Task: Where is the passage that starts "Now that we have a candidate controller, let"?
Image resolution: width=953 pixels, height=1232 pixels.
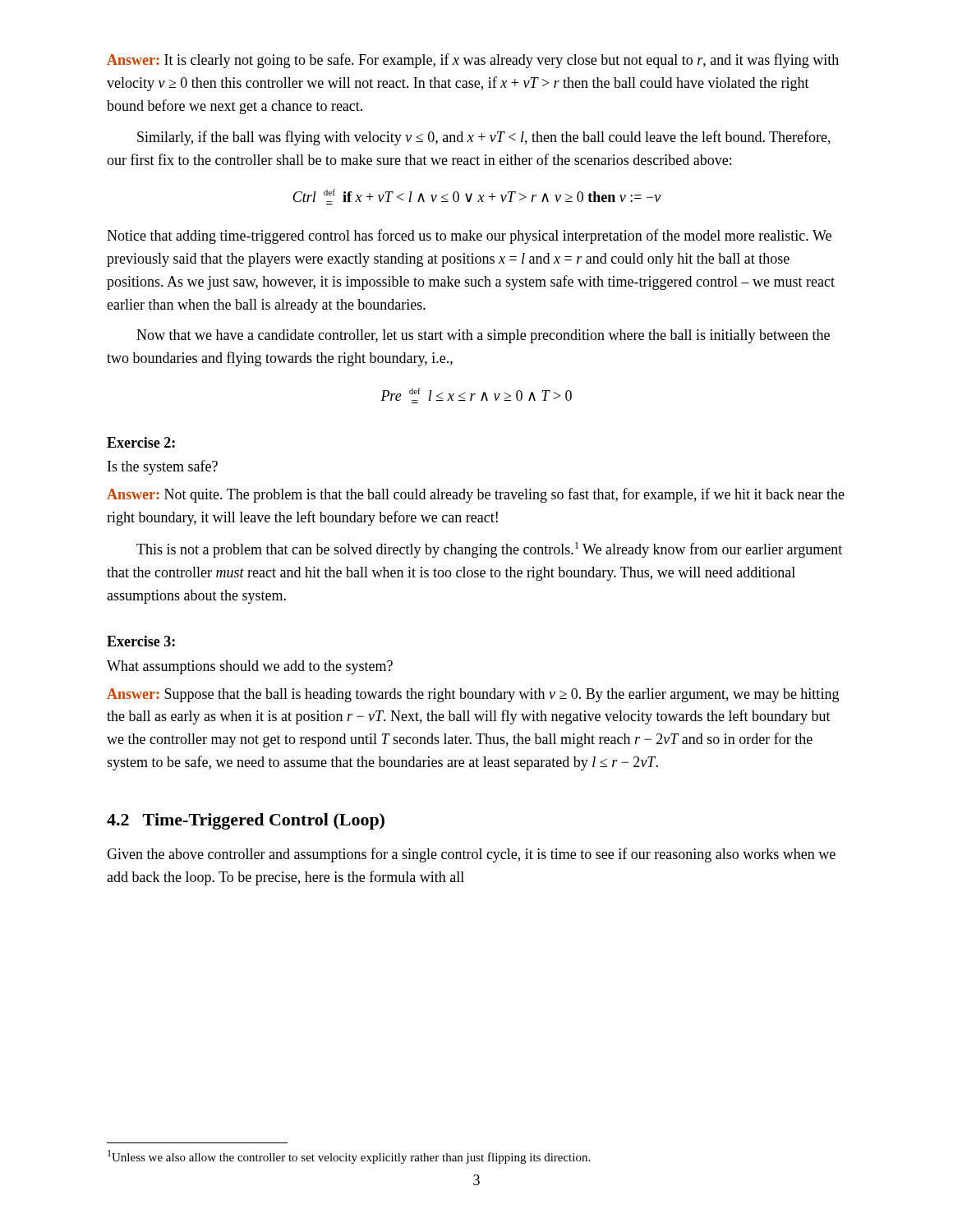Action: 476,348
